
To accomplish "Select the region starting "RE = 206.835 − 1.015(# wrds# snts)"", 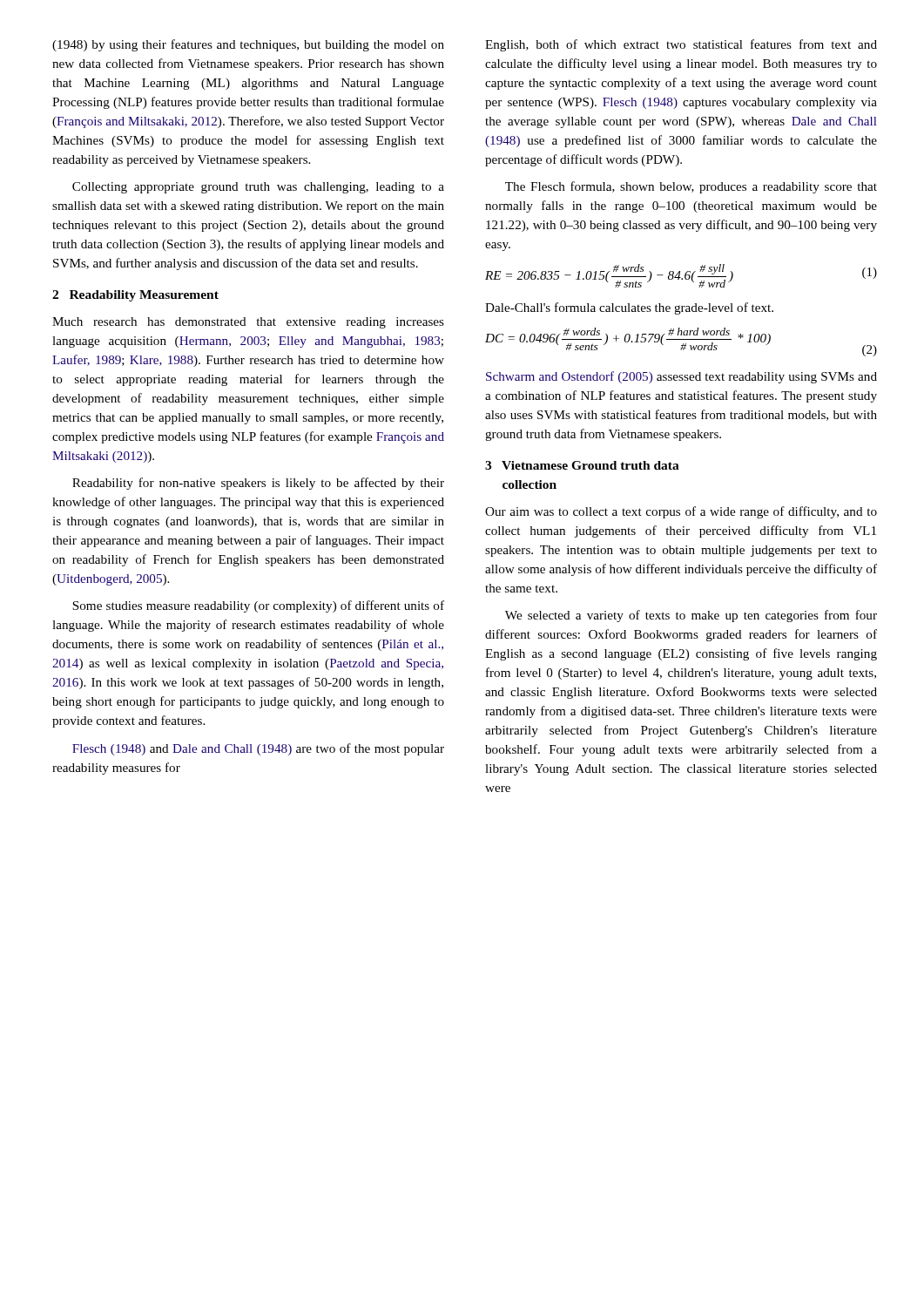I will 681,276.
